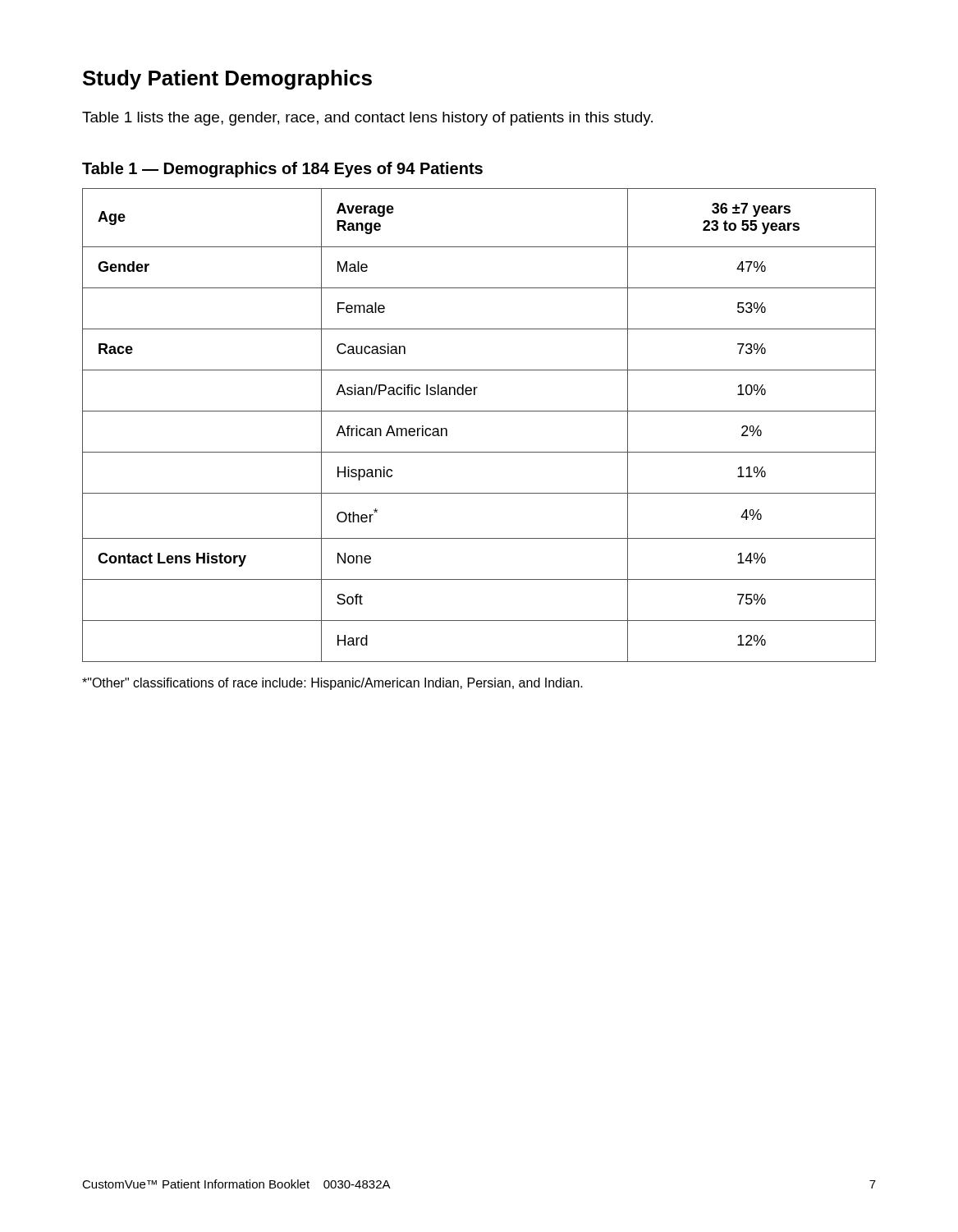This screenshot has width=958, height=1232.
Task: Locate the block of text that opens with "Table 1 lists the age, gender, race, and"
Action: pos(368,117)
